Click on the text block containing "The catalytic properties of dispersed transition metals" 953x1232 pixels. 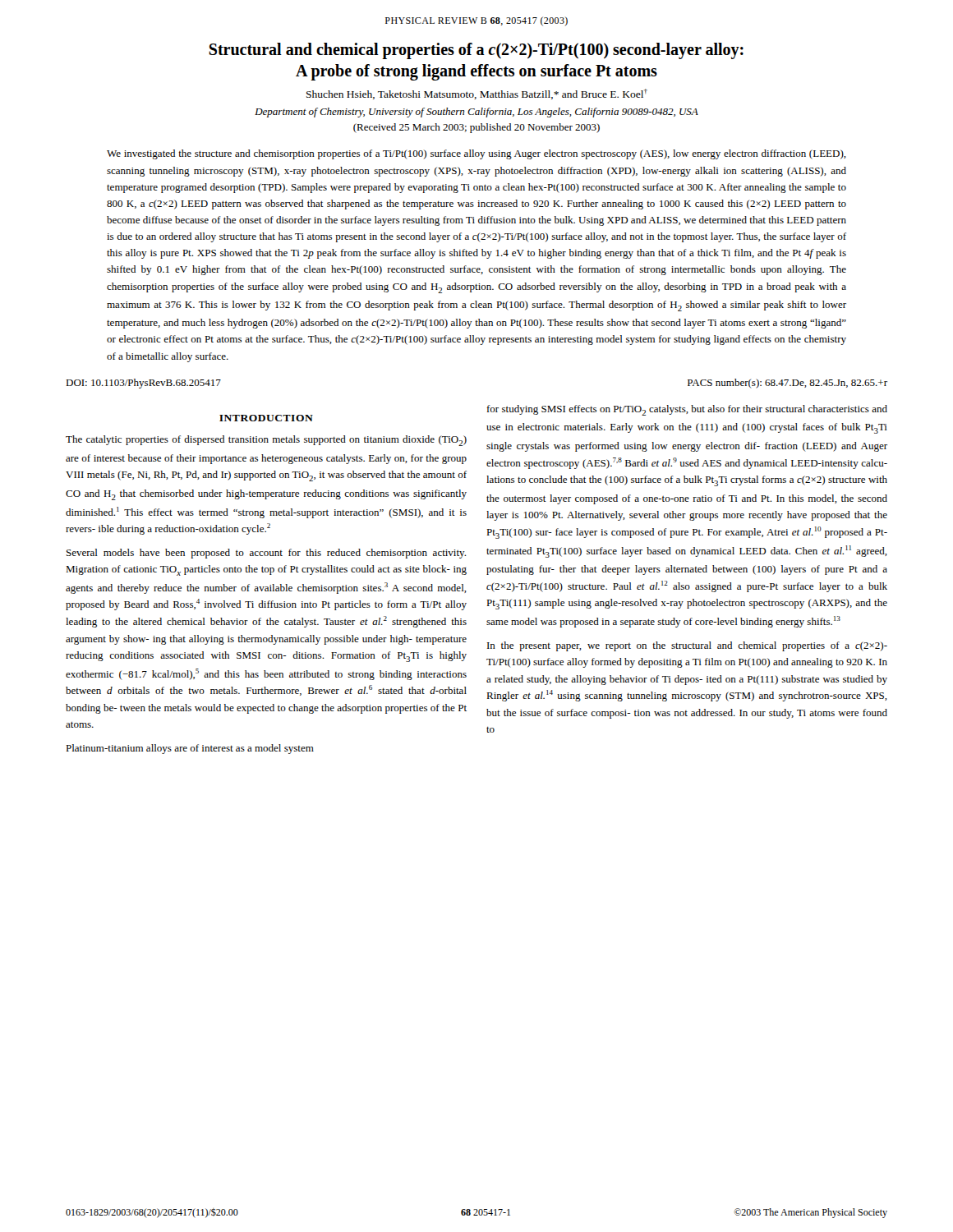click(266, 484)
